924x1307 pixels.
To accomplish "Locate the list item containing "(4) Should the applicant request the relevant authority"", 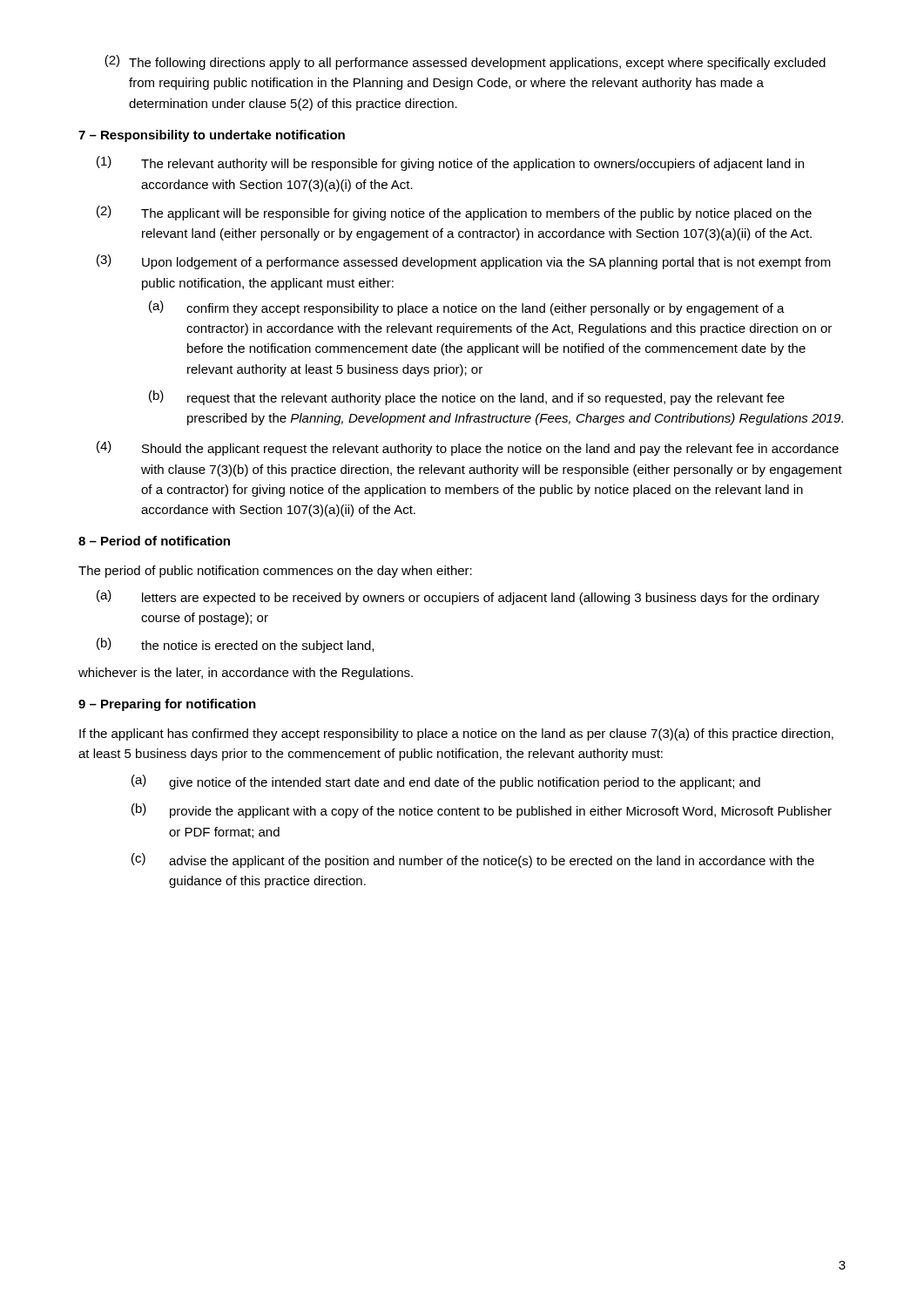I will [x=471, y=479].
